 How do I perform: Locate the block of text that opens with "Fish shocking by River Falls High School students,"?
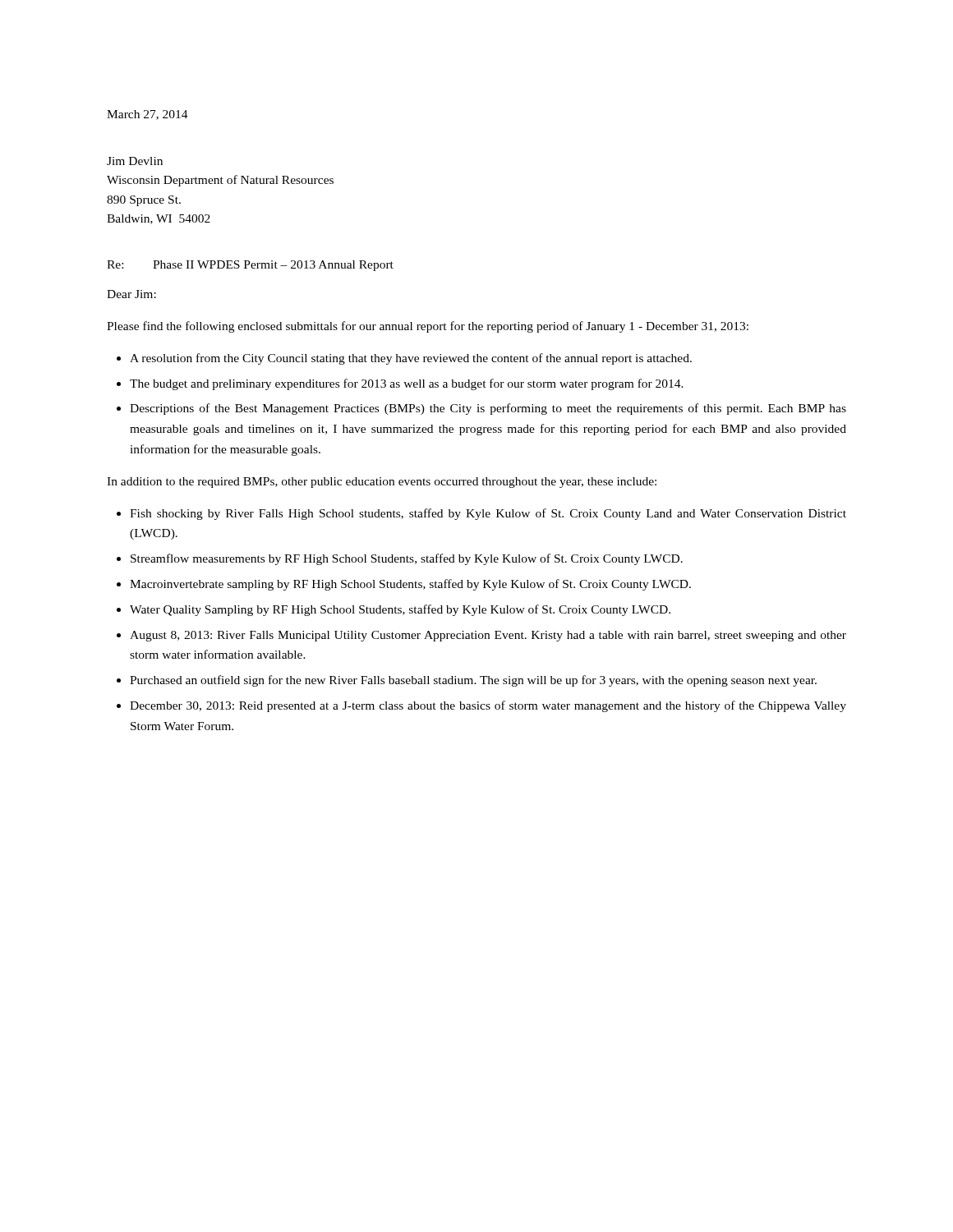(488, 523)
